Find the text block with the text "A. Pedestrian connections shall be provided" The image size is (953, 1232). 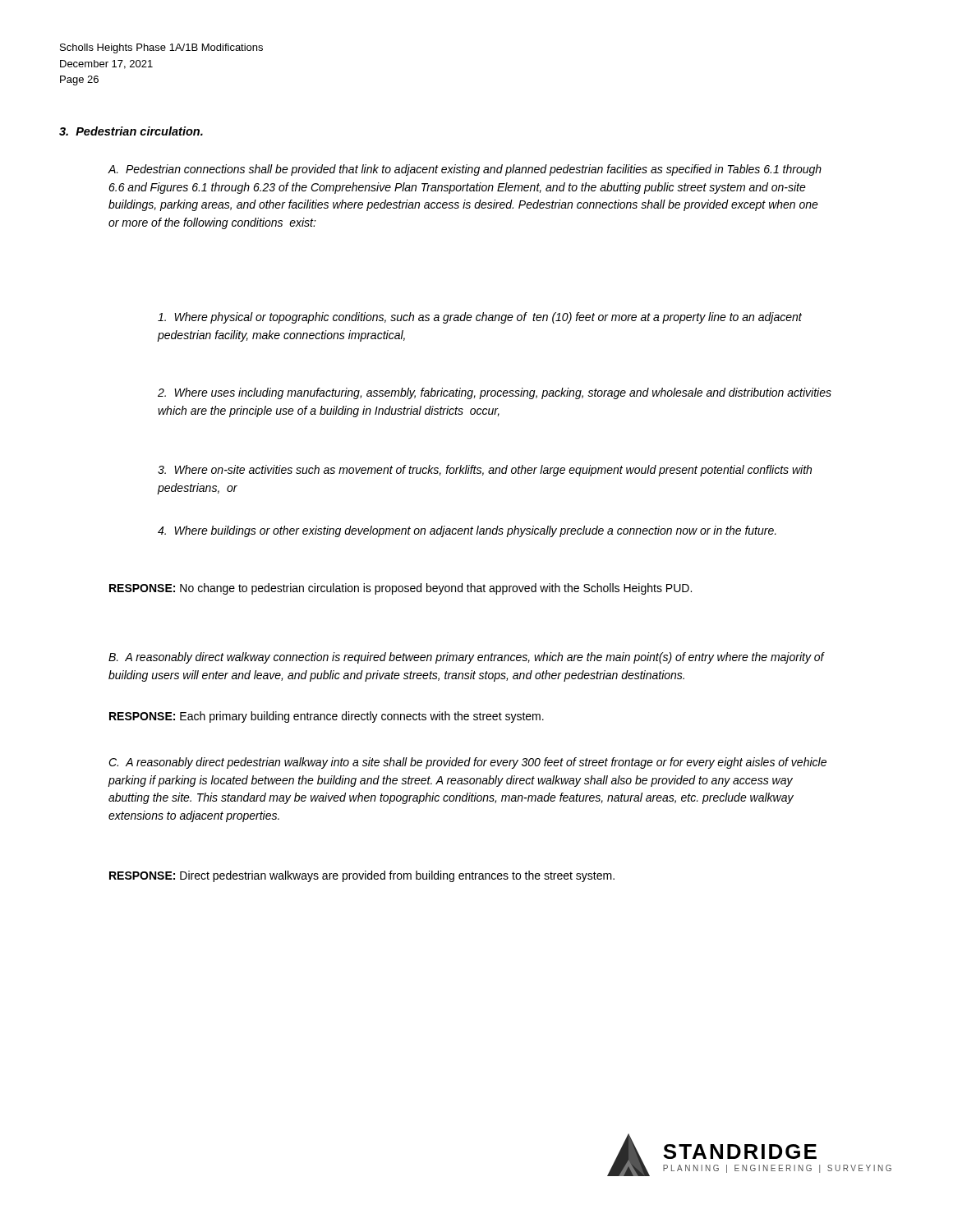coord(465,196)
